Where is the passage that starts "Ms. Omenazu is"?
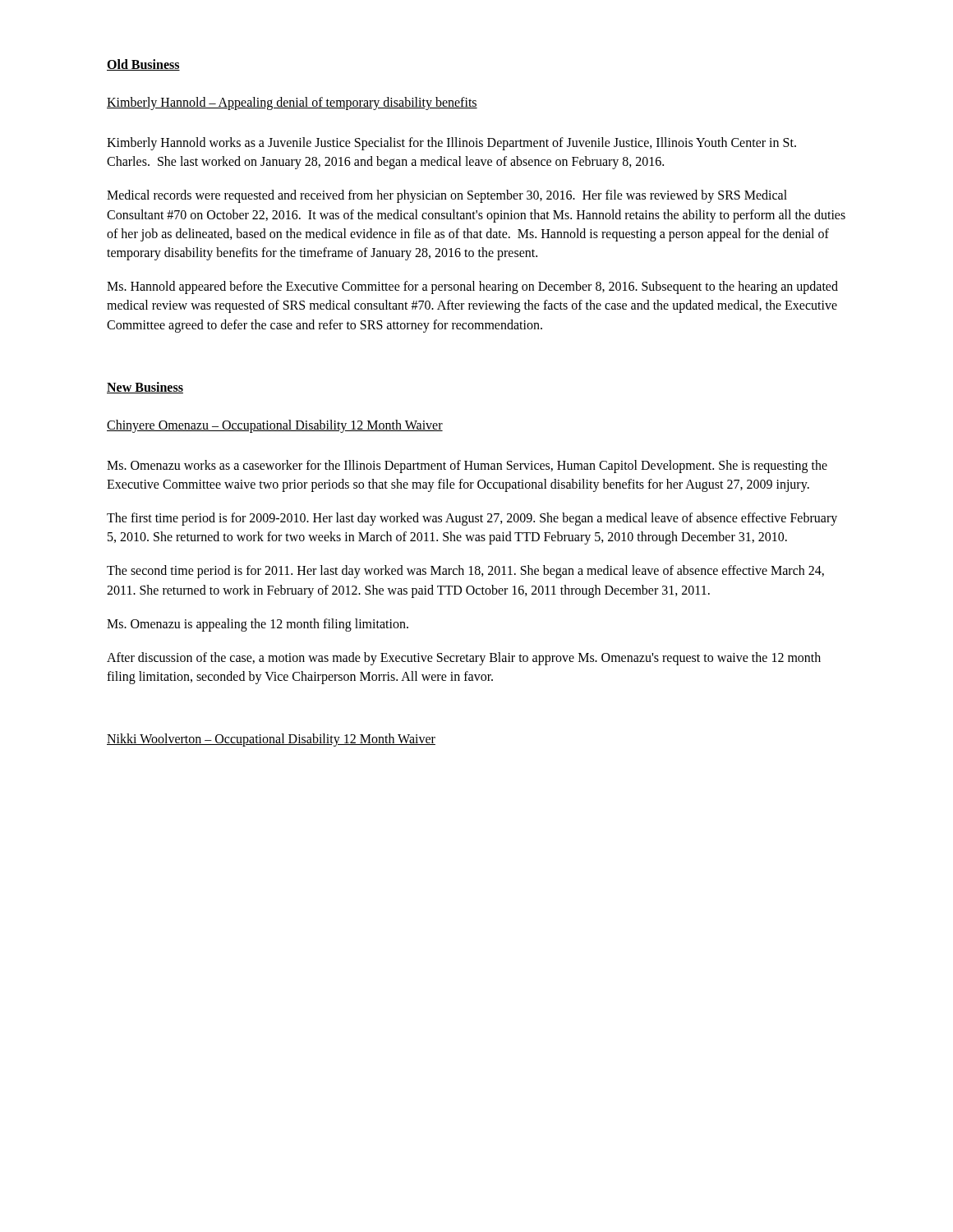The image size is (953, 1232). pyautogui.click(x=258, y=624)
